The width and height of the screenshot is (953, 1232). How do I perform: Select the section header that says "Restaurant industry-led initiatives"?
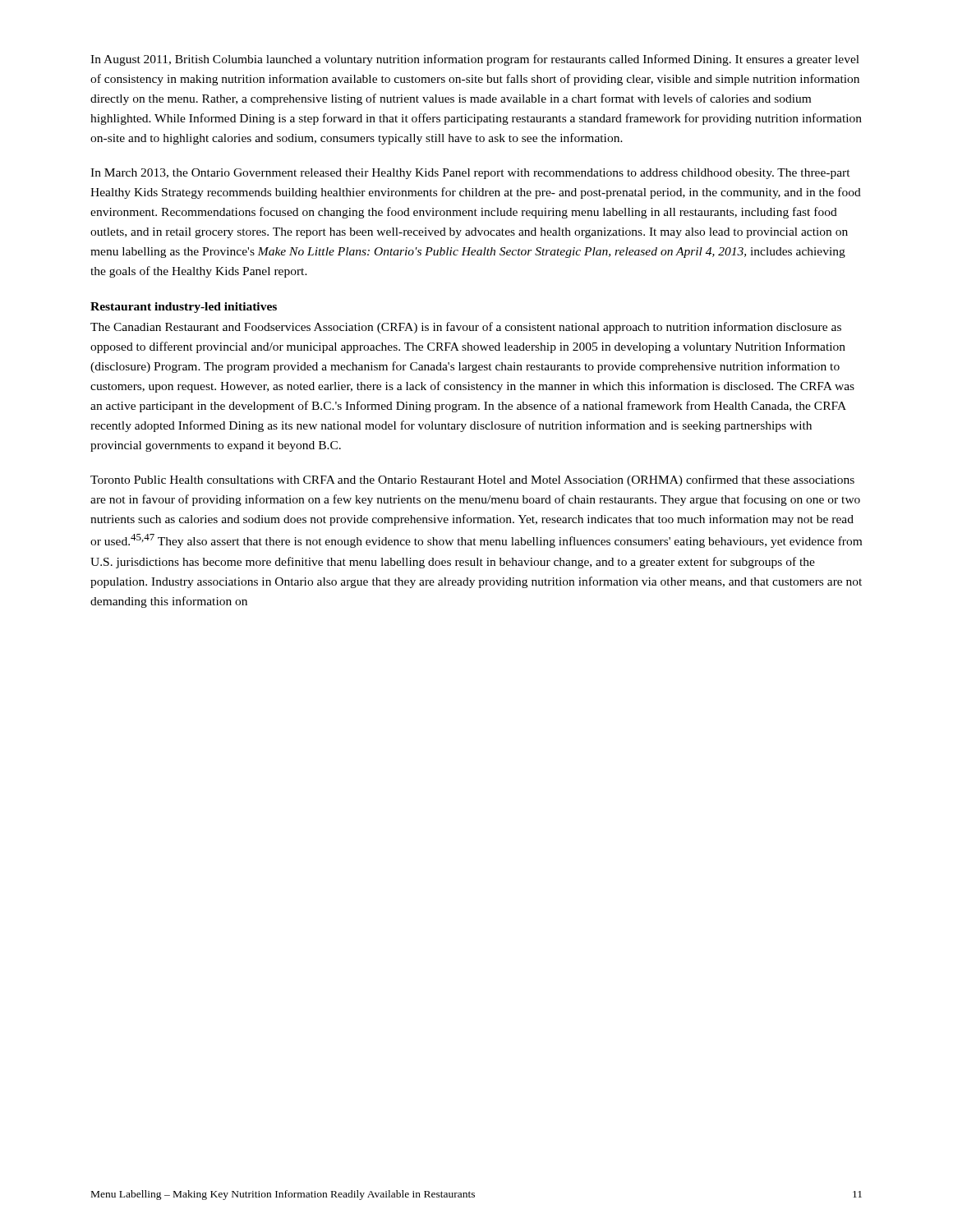tap(184, 306)
